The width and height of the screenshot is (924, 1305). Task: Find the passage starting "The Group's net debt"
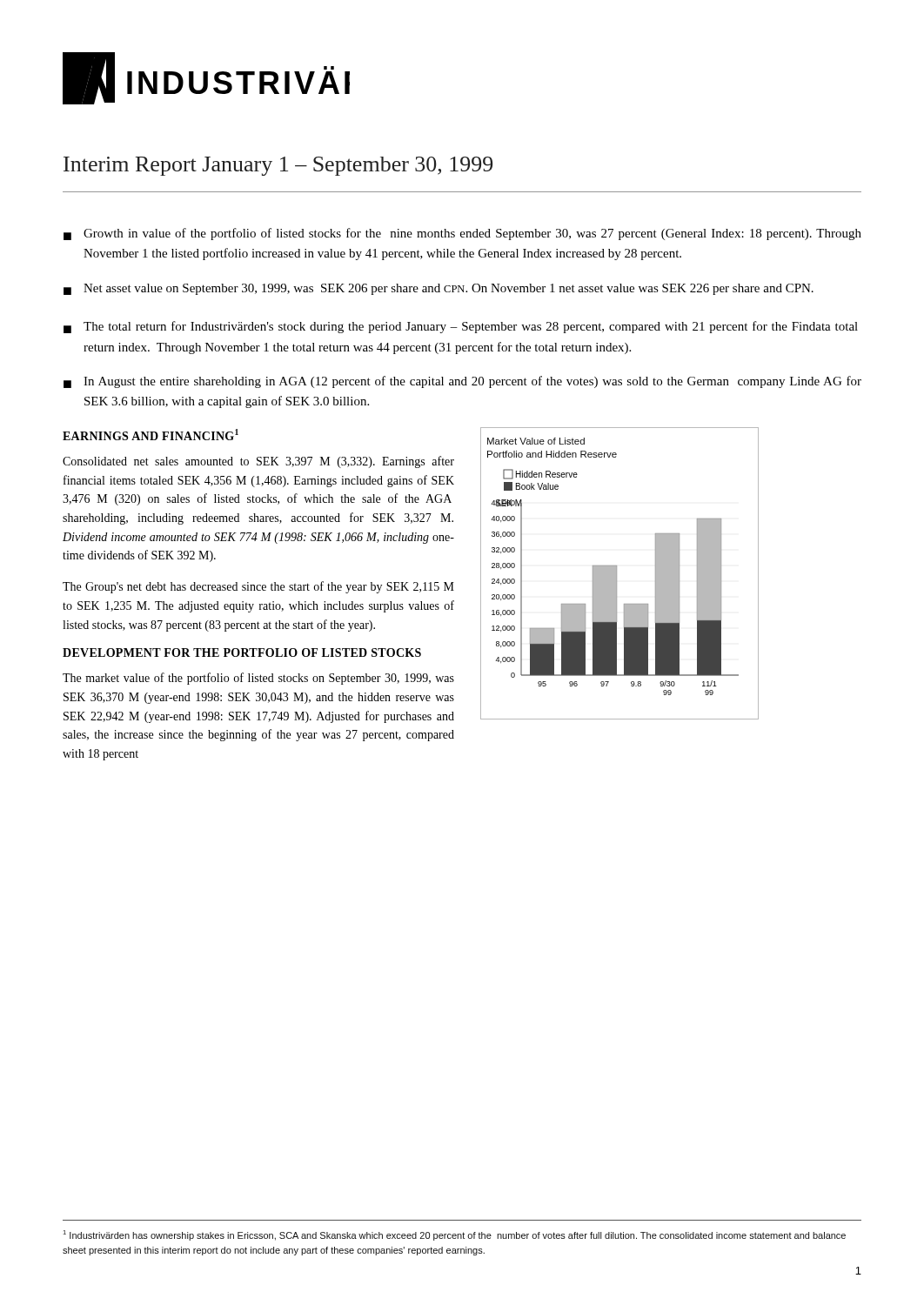click(x=258, y=606)
